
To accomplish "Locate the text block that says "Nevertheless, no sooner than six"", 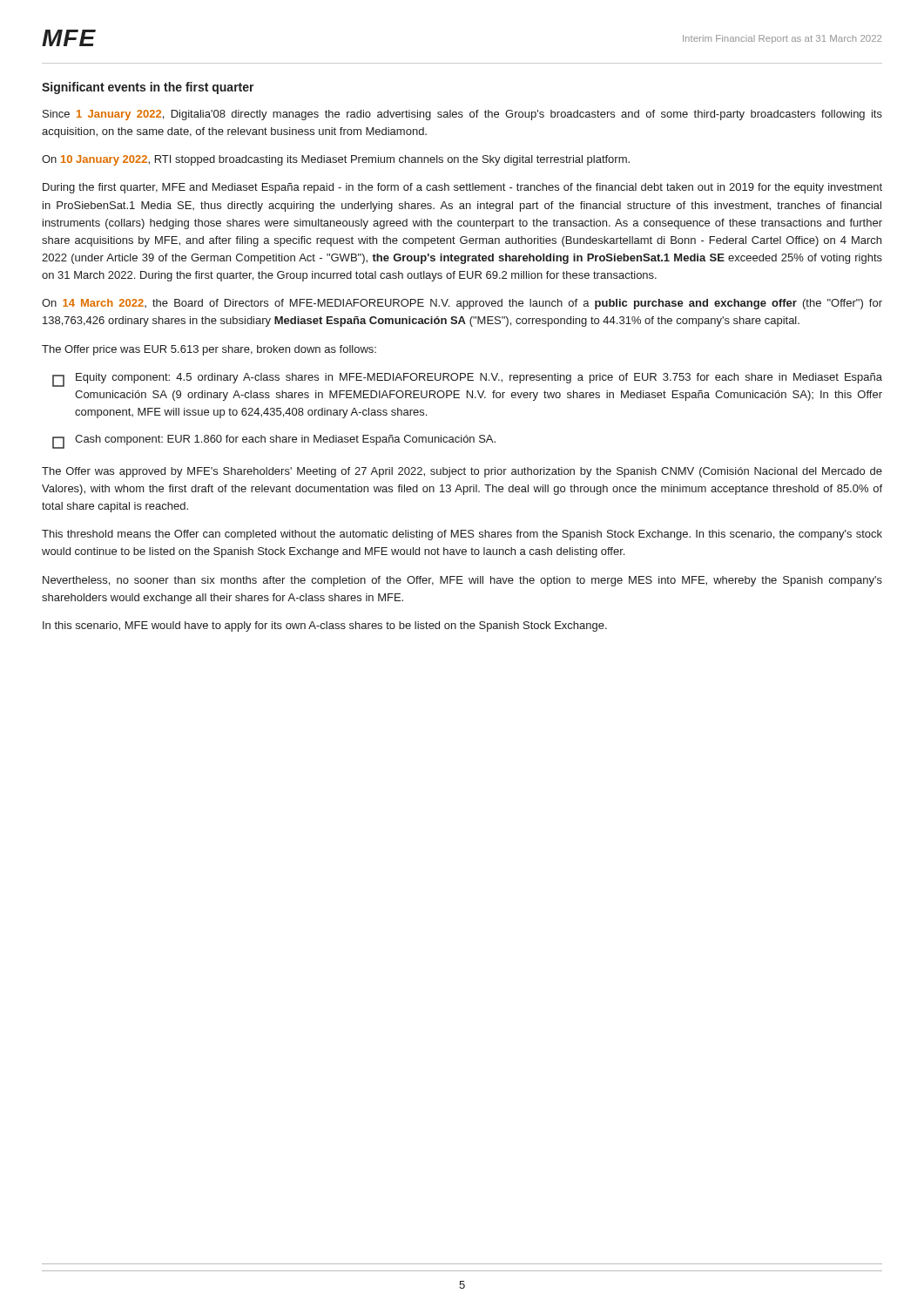I will tap(462, 588).
